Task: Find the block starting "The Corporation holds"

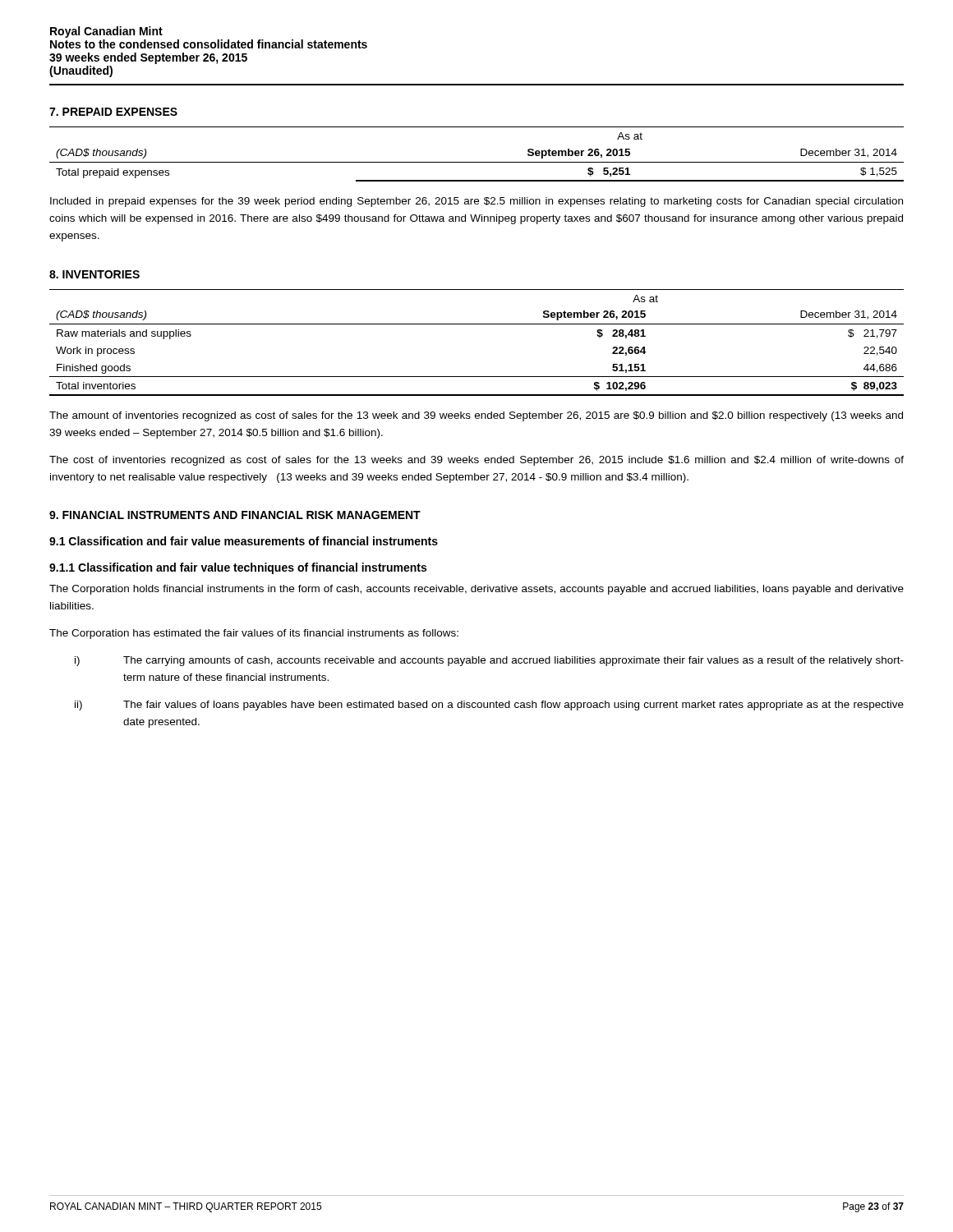Action: click(x=476, y=597)
